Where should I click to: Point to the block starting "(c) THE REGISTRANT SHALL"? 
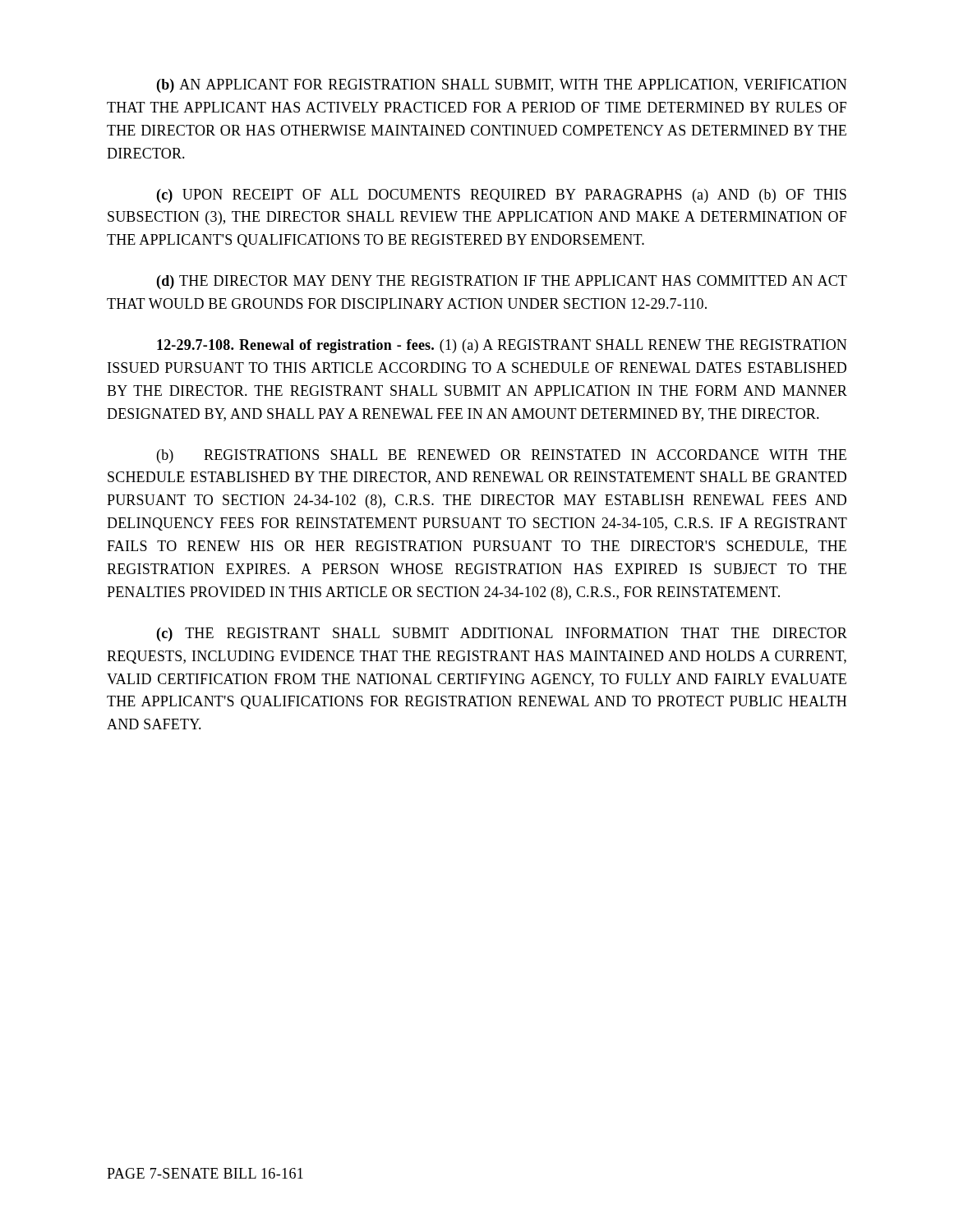[477, 679]
